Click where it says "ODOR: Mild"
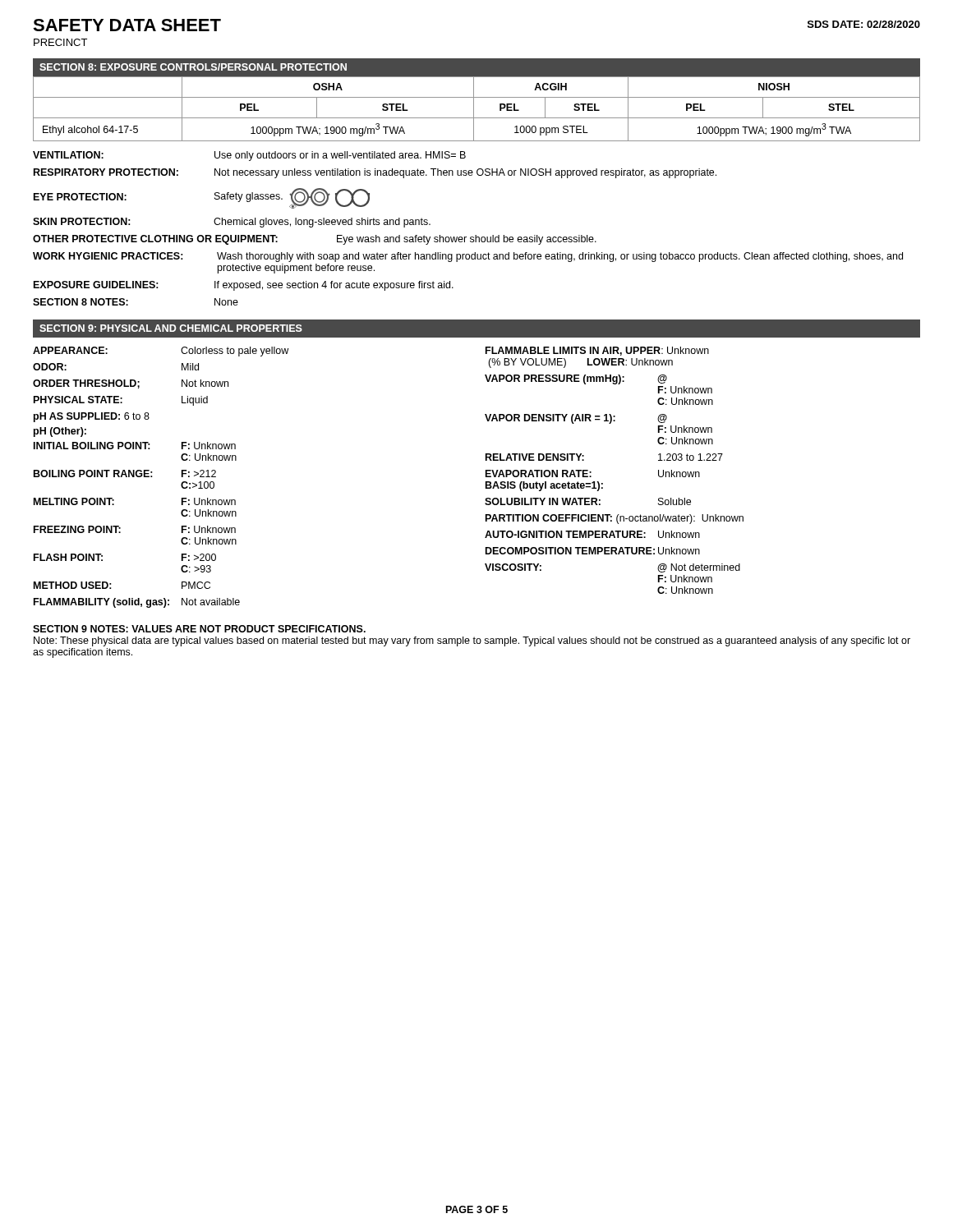Viewport: 953px width, 1232px height. pos(48,367)
